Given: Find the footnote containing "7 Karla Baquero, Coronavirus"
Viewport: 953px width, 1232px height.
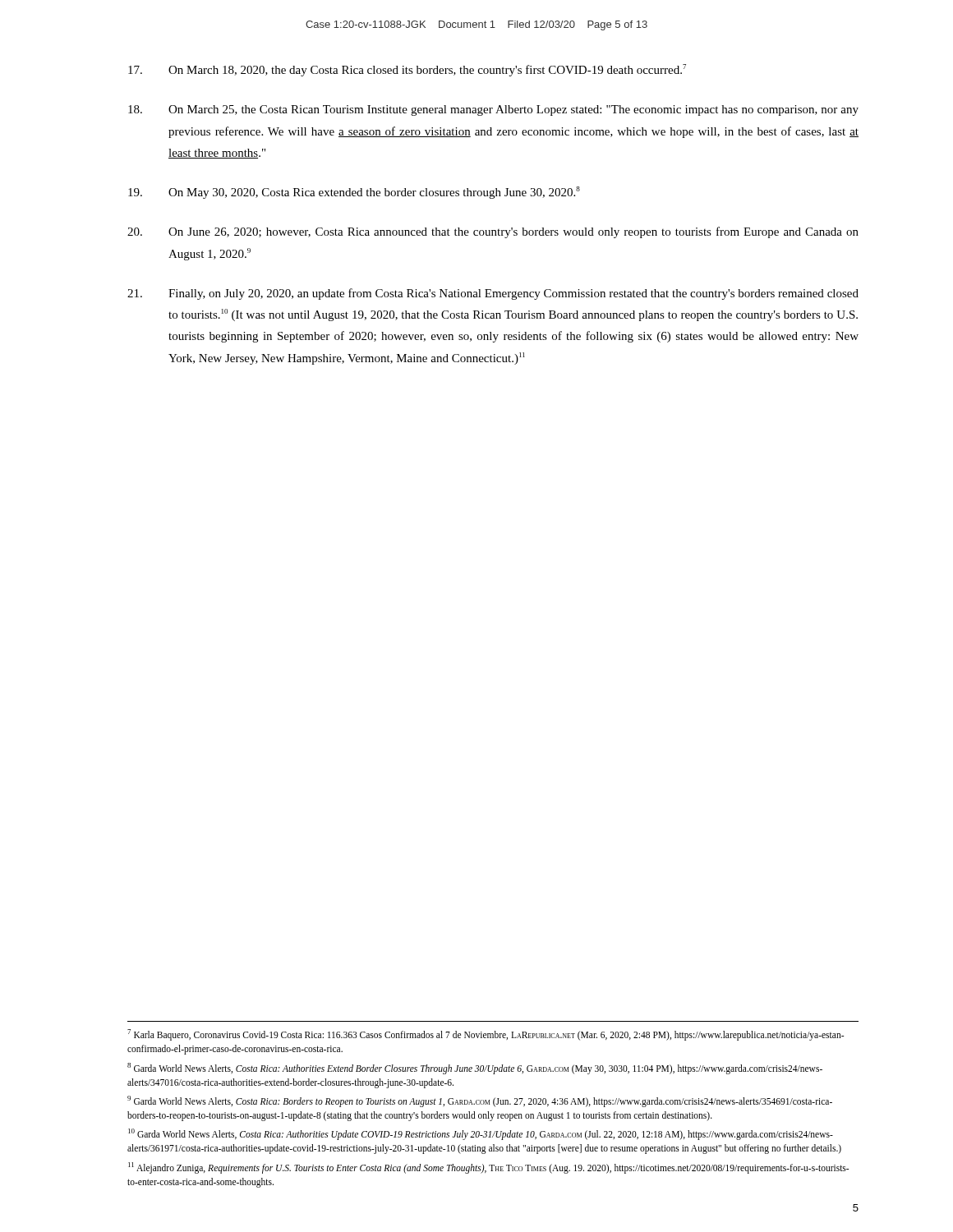Looking at the screenshot, I should click(486, 1041).
